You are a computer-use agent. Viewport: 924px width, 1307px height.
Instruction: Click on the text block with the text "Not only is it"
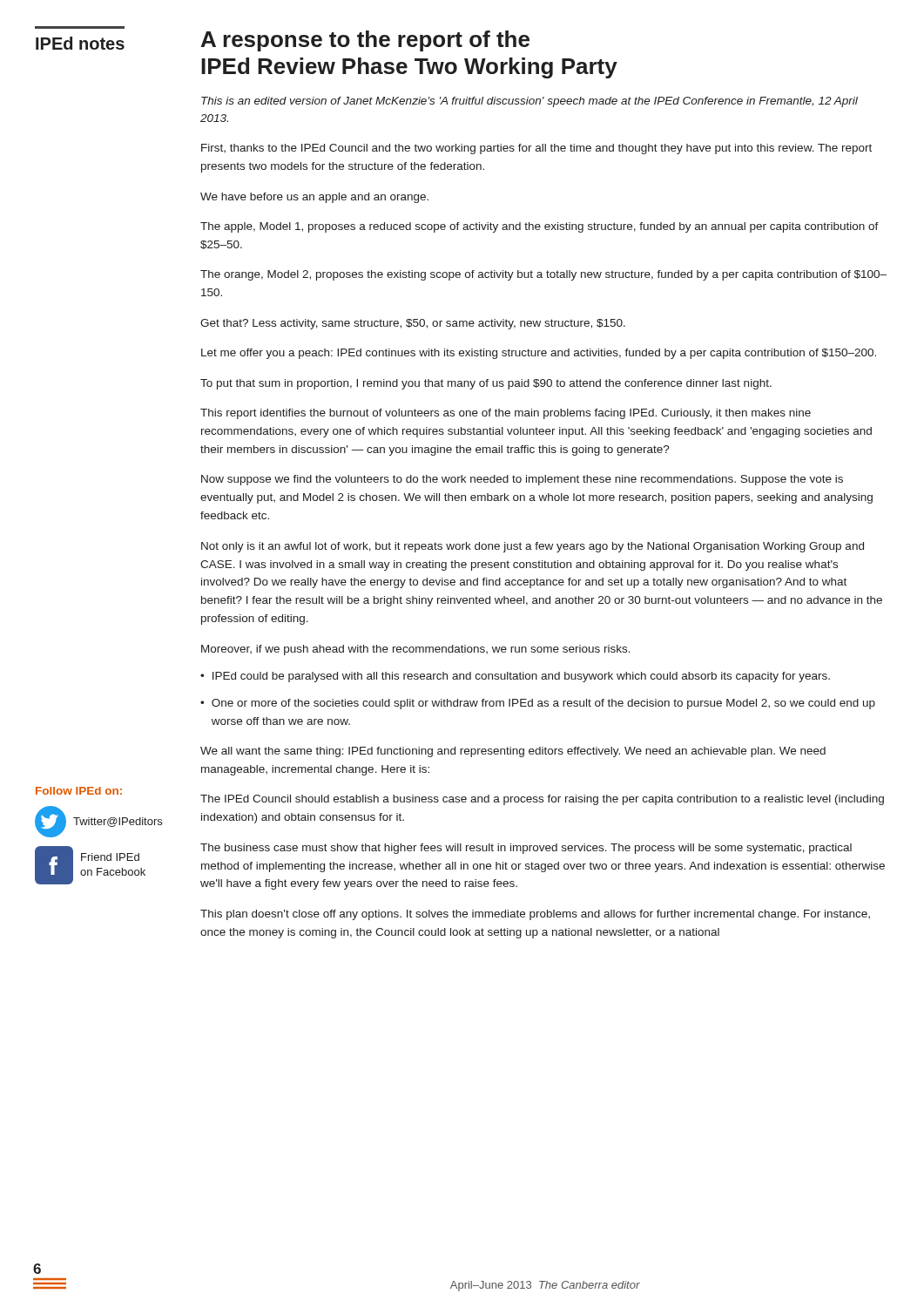tap(544, 583)
